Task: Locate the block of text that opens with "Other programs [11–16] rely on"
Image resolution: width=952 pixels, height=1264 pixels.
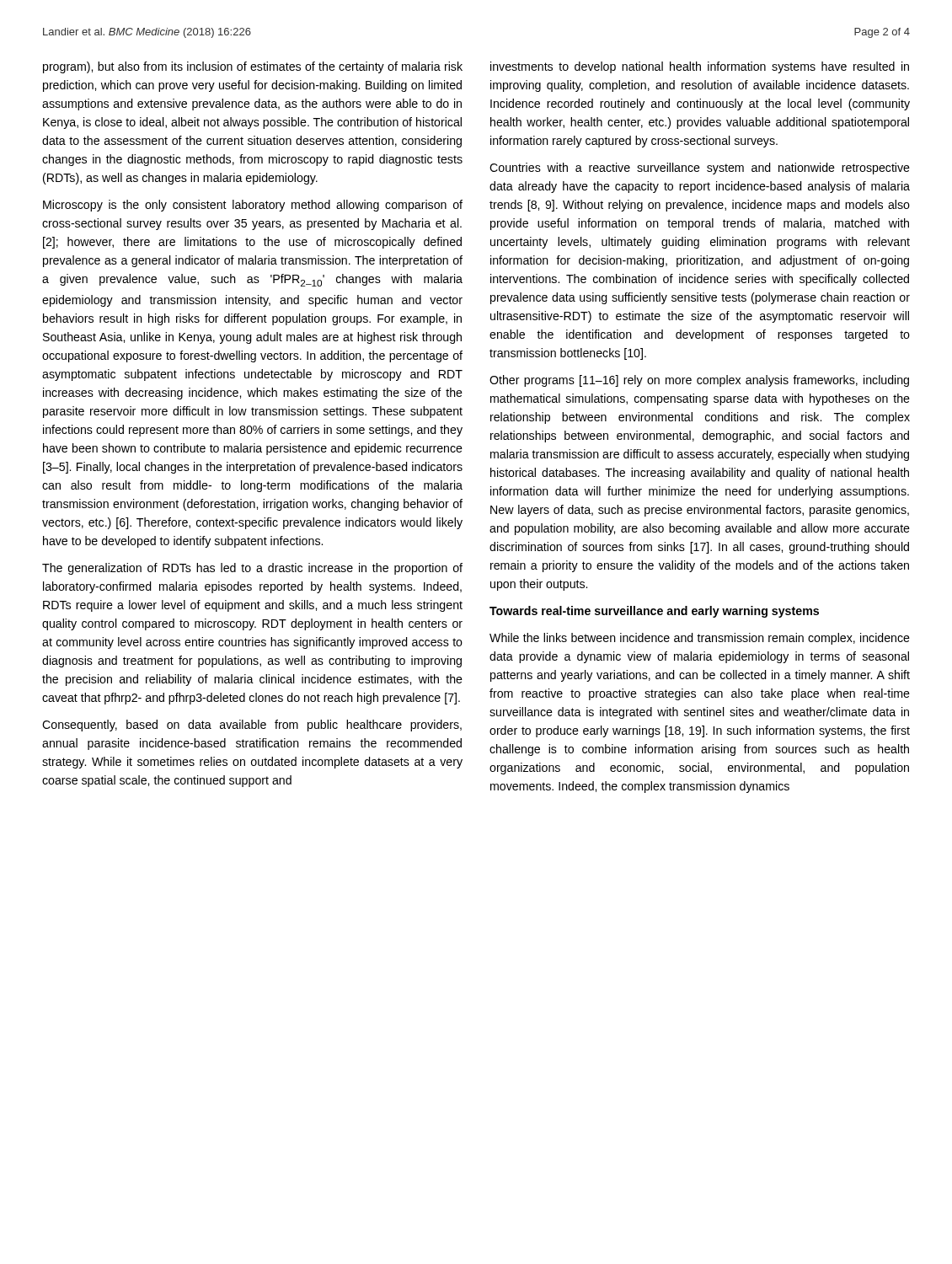Action: [700, 482]
